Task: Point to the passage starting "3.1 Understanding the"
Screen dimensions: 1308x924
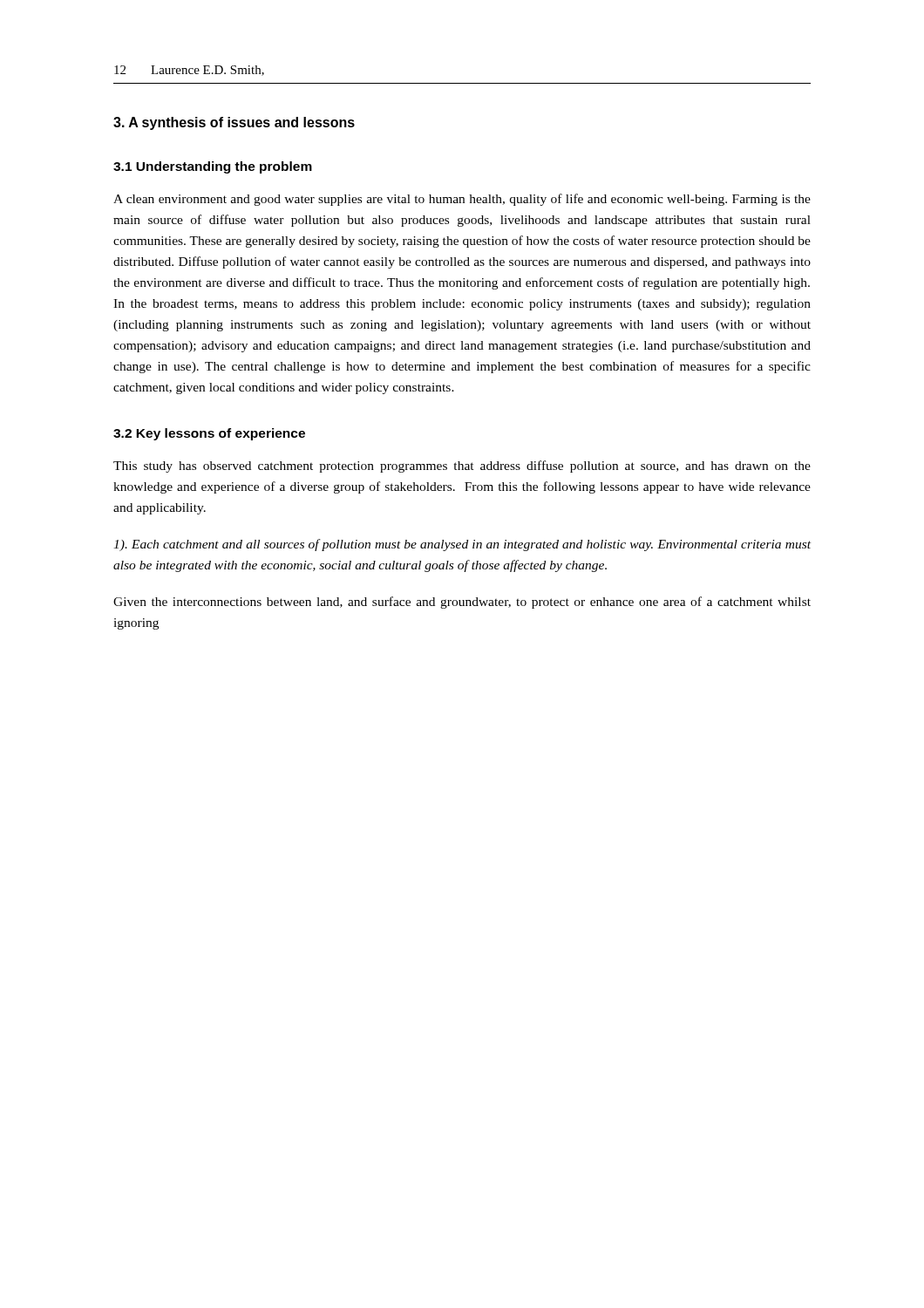Action: [213, 166]
